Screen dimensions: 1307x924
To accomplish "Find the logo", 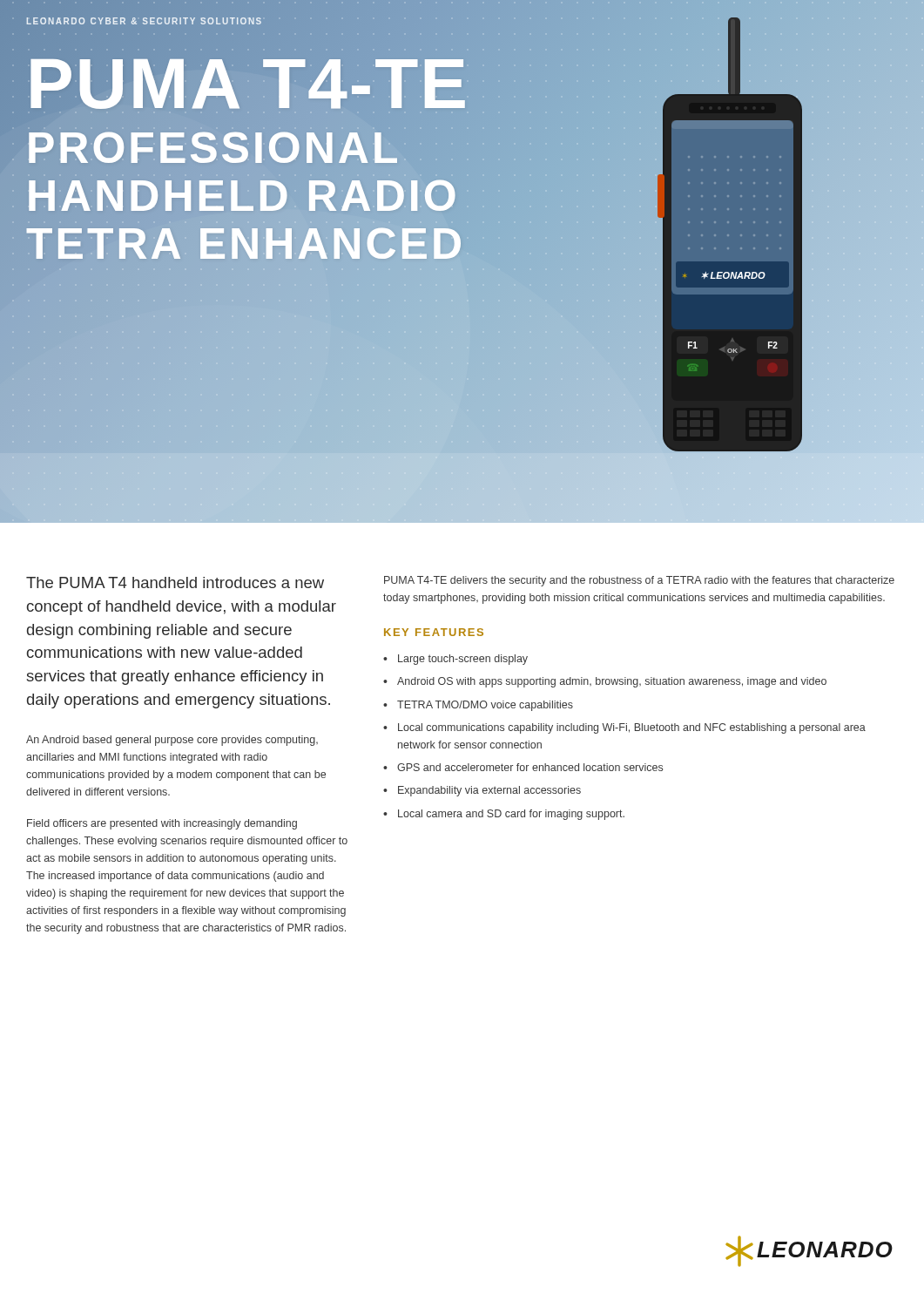I will coord(811,1253).
